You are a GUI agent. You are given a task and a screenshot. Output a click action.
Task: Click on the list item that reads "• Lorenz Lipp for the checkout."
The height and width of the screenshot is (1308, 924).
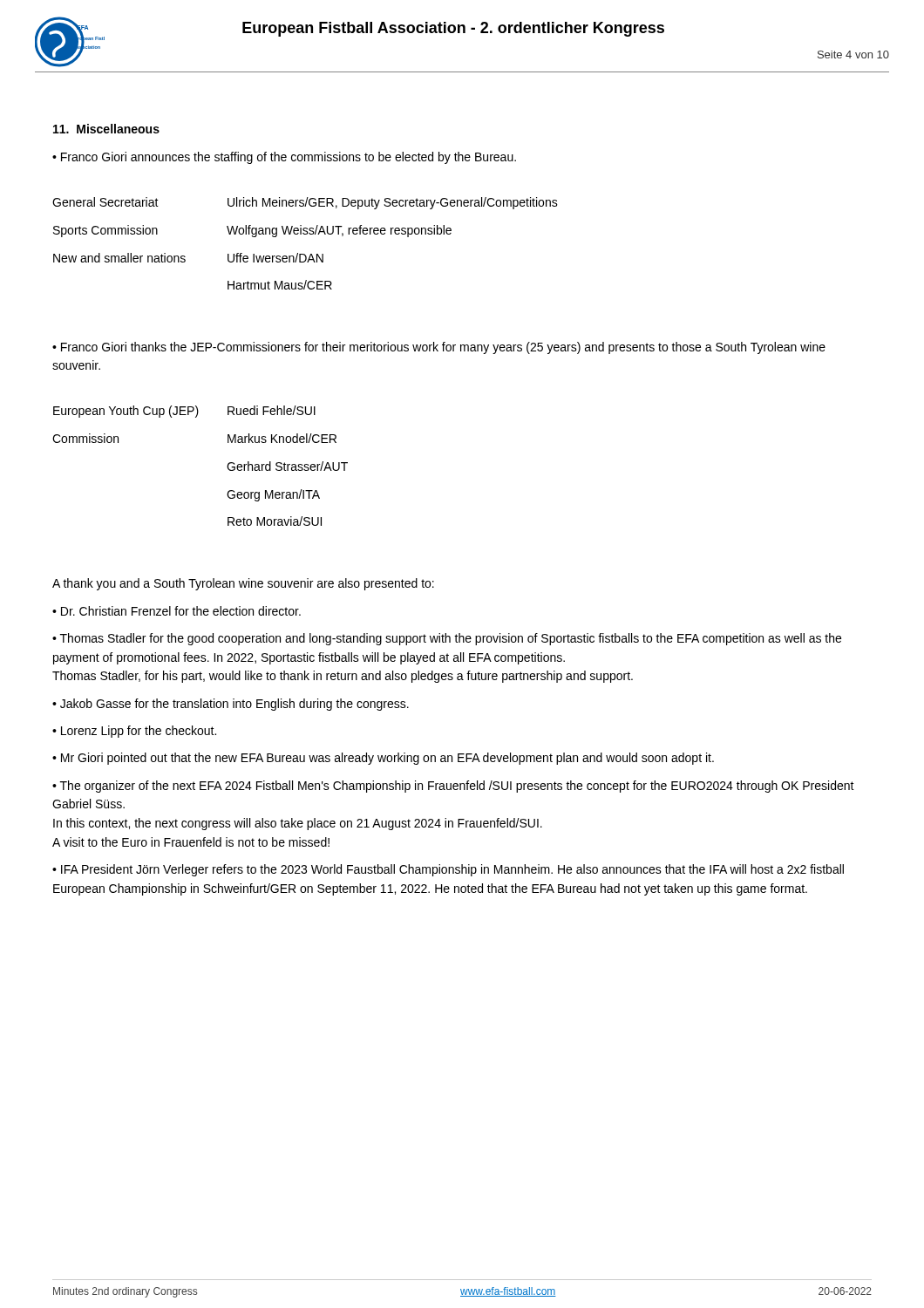point(135,731)
